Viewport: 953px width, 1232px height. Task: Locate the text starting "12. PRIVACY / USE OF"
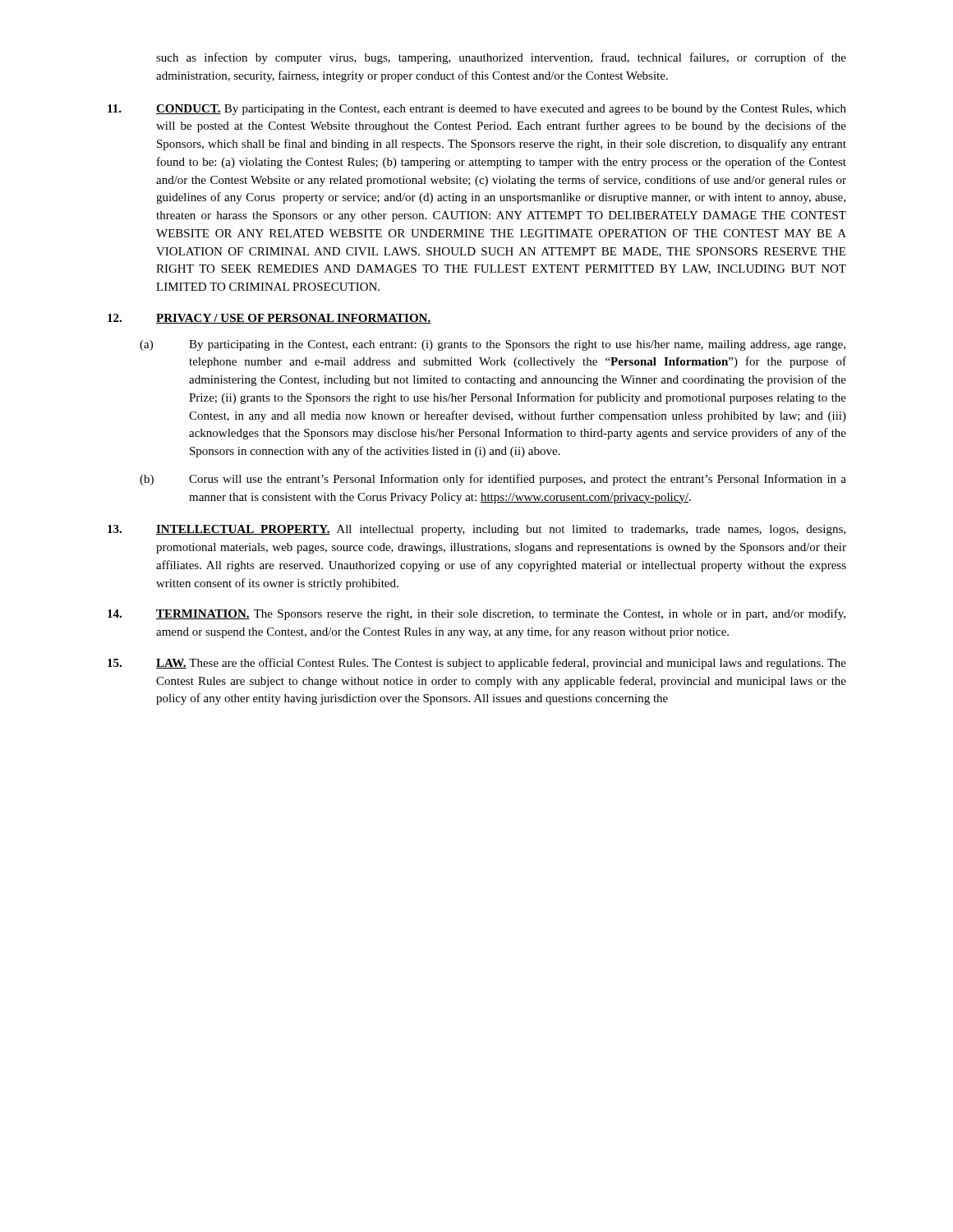tap(269, 319)
